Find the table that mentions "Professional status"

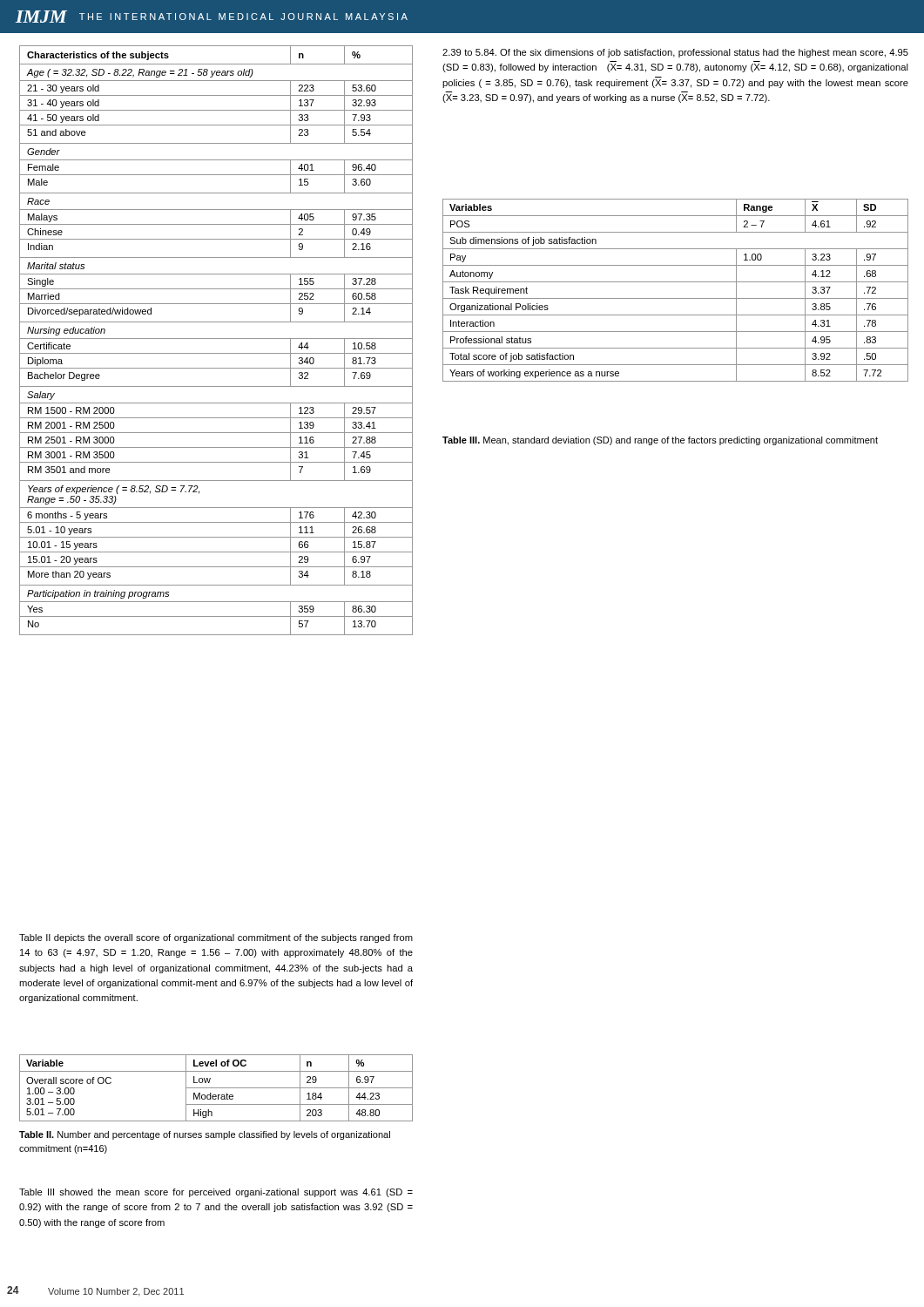click(675, 290)
